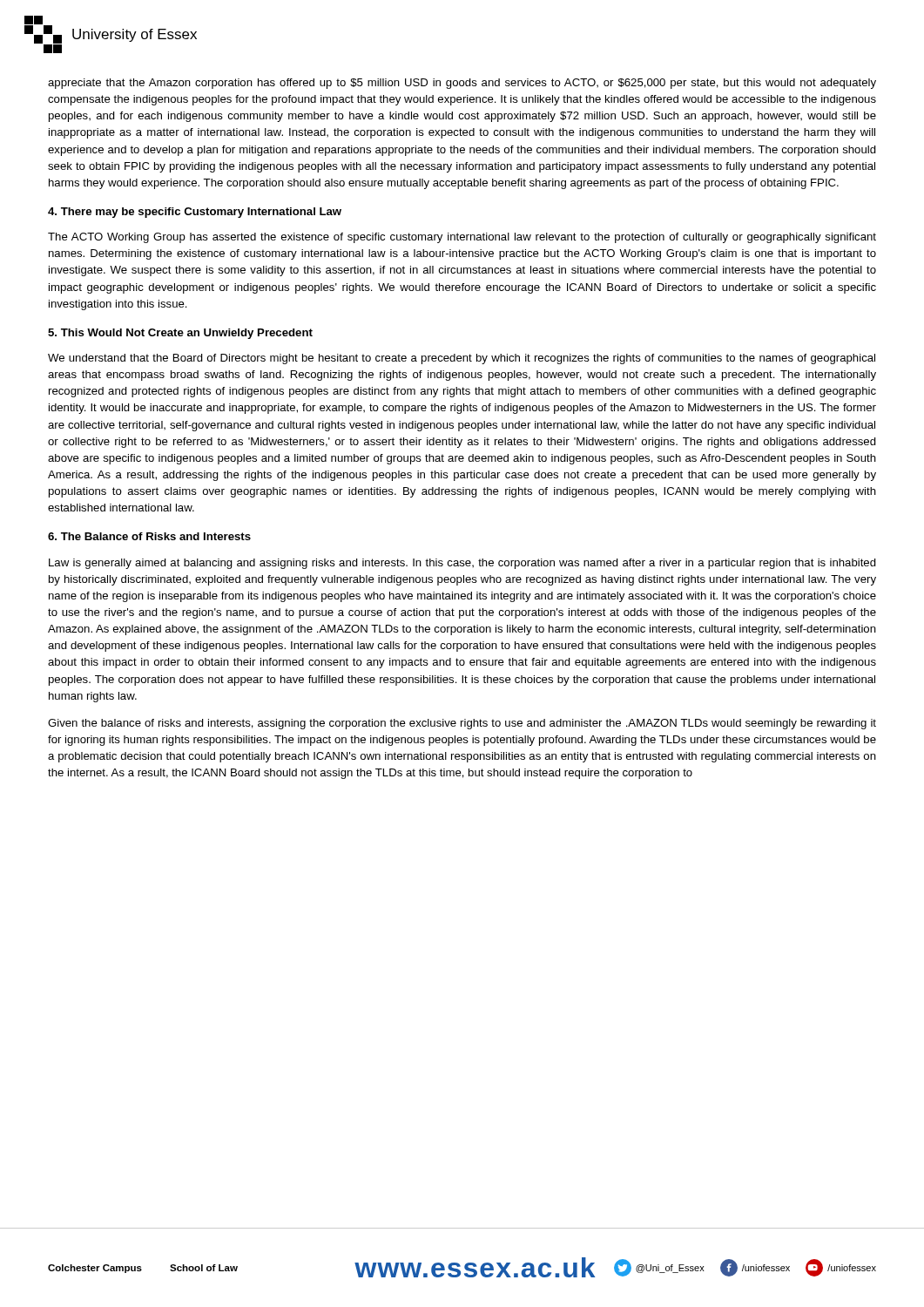Point to the block starting "5. This Would Not Create"

(180, 332)
